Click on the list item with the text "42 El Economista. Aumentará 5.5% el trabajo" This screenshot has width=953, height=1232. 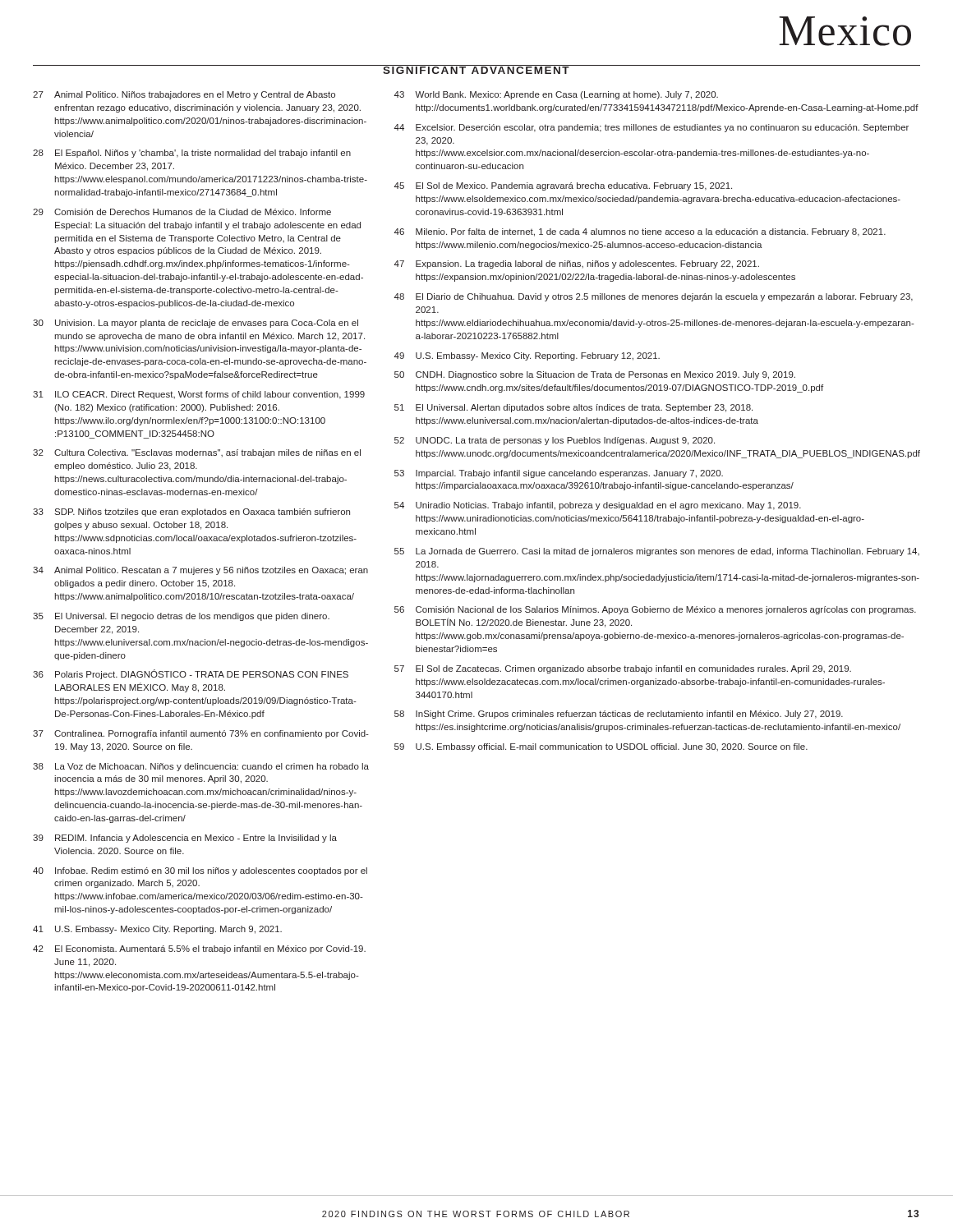pos(201,969)
